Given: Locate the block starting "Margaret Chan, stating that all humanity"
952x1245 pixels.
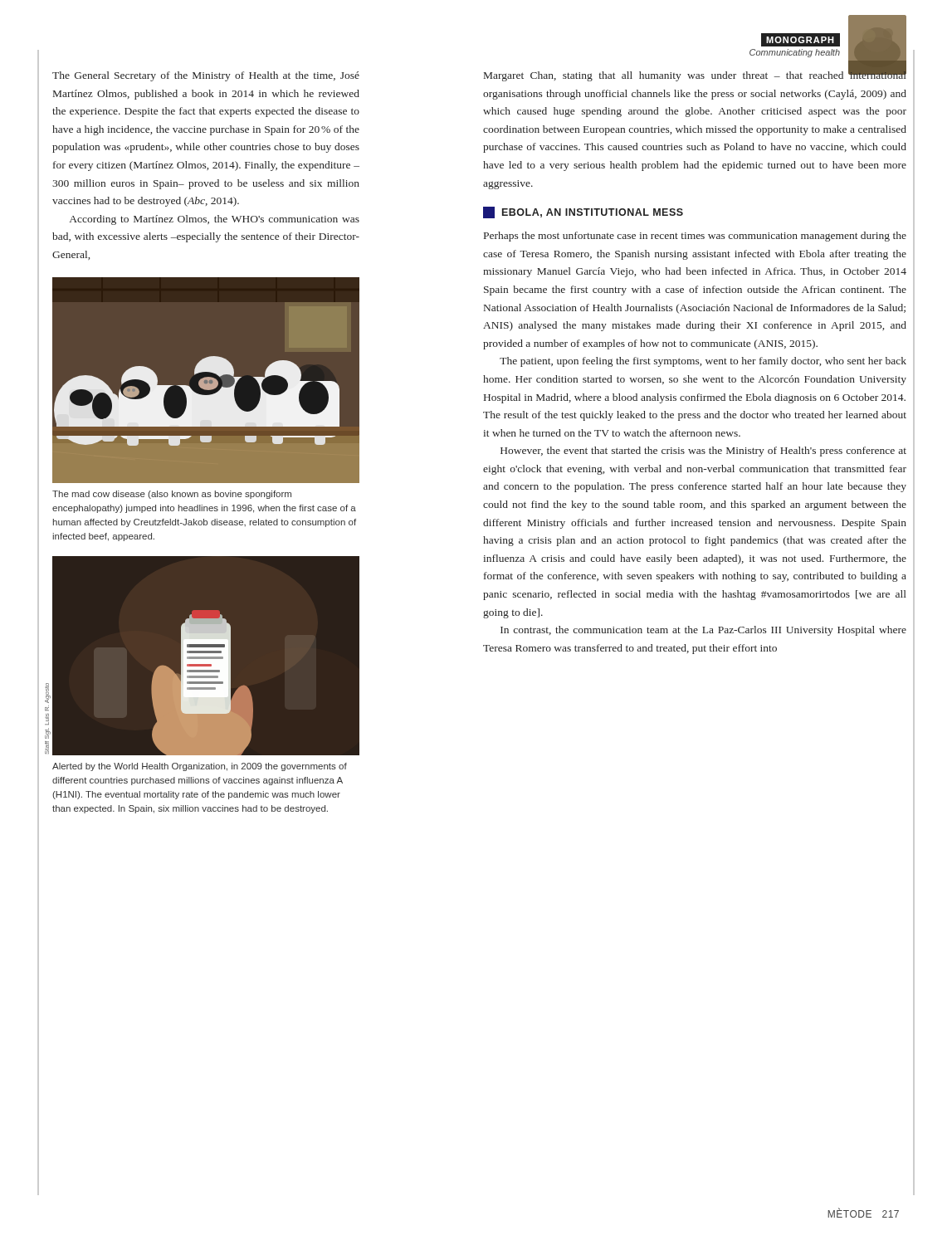Looking at the screenshot, I should (x=695, y=129).
